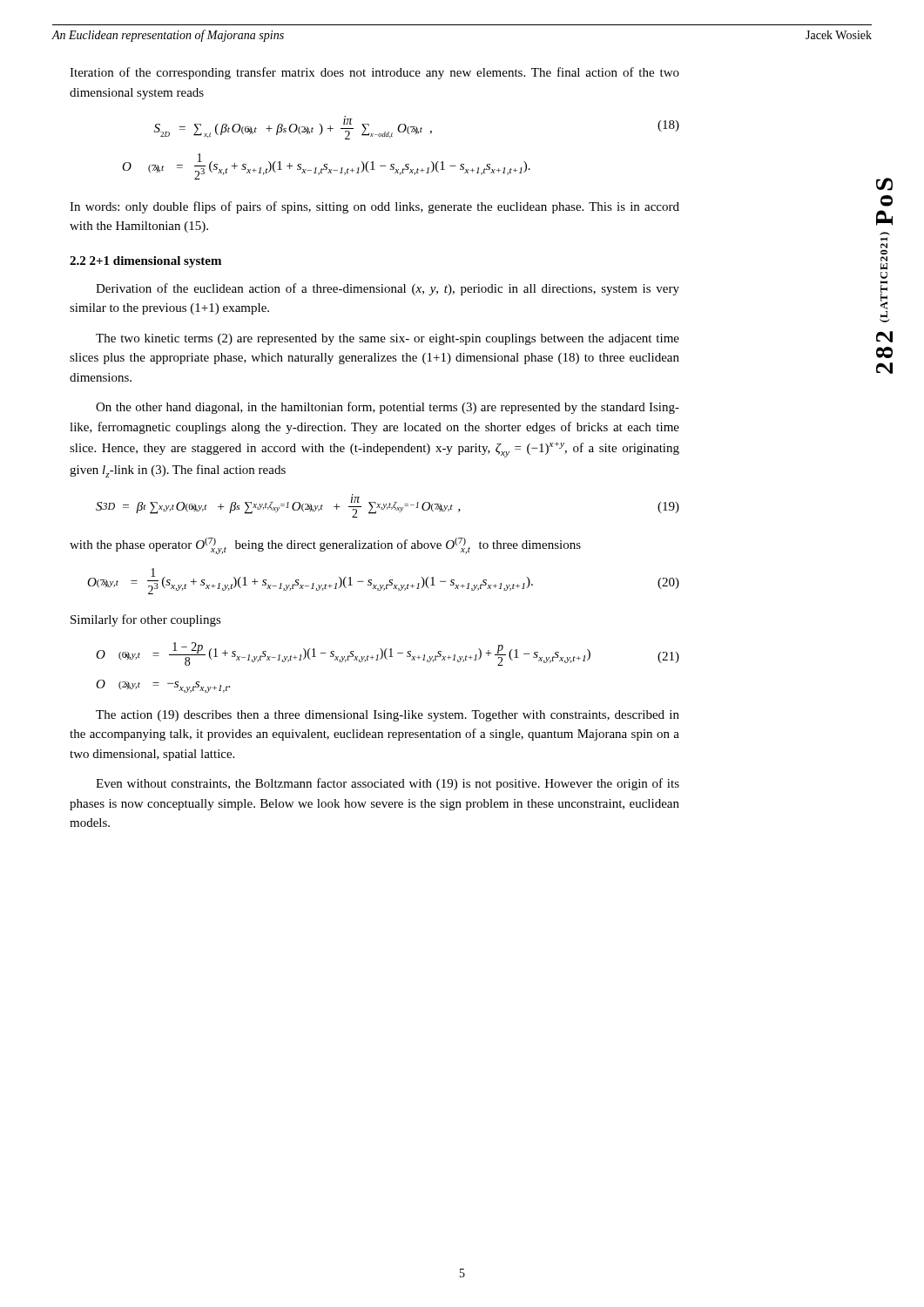The height and width of the screenshot is (1307, 924).
Task: Click on the text block with the text "Derivation of the euclidean"
Action: (x=374, y=298)
